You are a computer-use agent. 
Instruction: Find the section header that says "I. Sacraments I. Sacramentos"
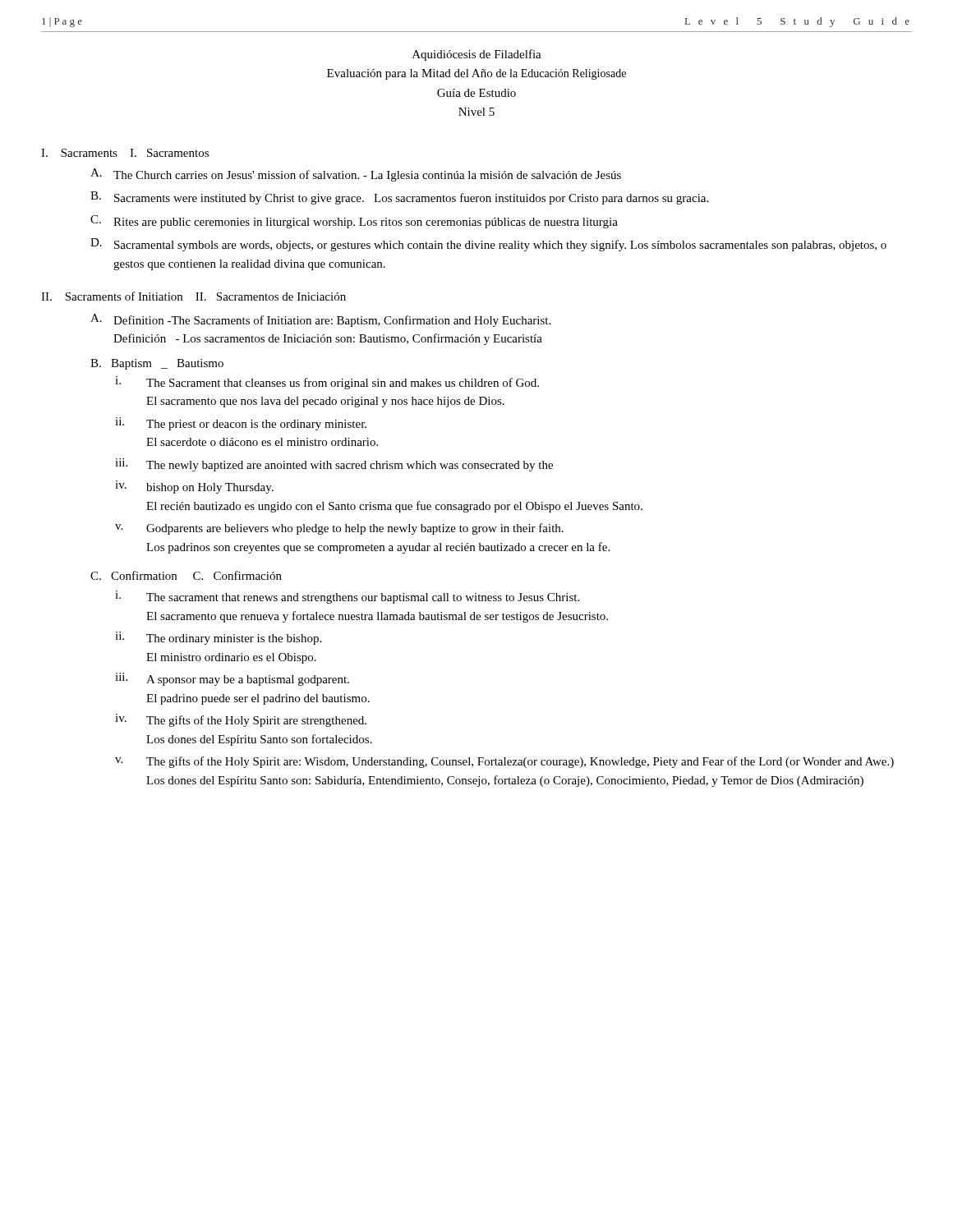point(125,153)
